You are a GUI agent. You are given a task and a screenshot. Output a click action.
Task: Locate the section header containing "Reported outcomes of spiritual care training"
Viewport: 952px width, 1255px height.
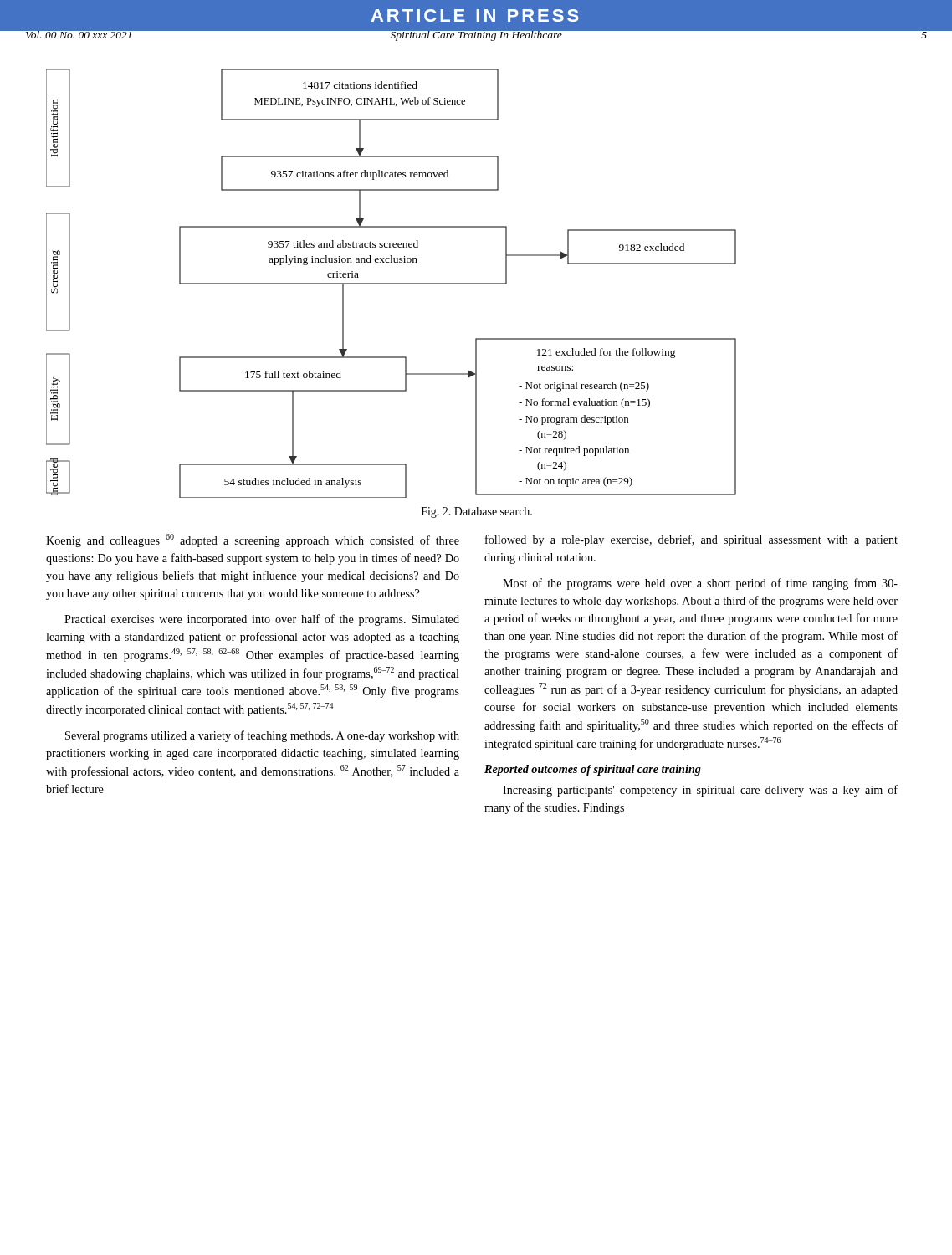(593, 769)
